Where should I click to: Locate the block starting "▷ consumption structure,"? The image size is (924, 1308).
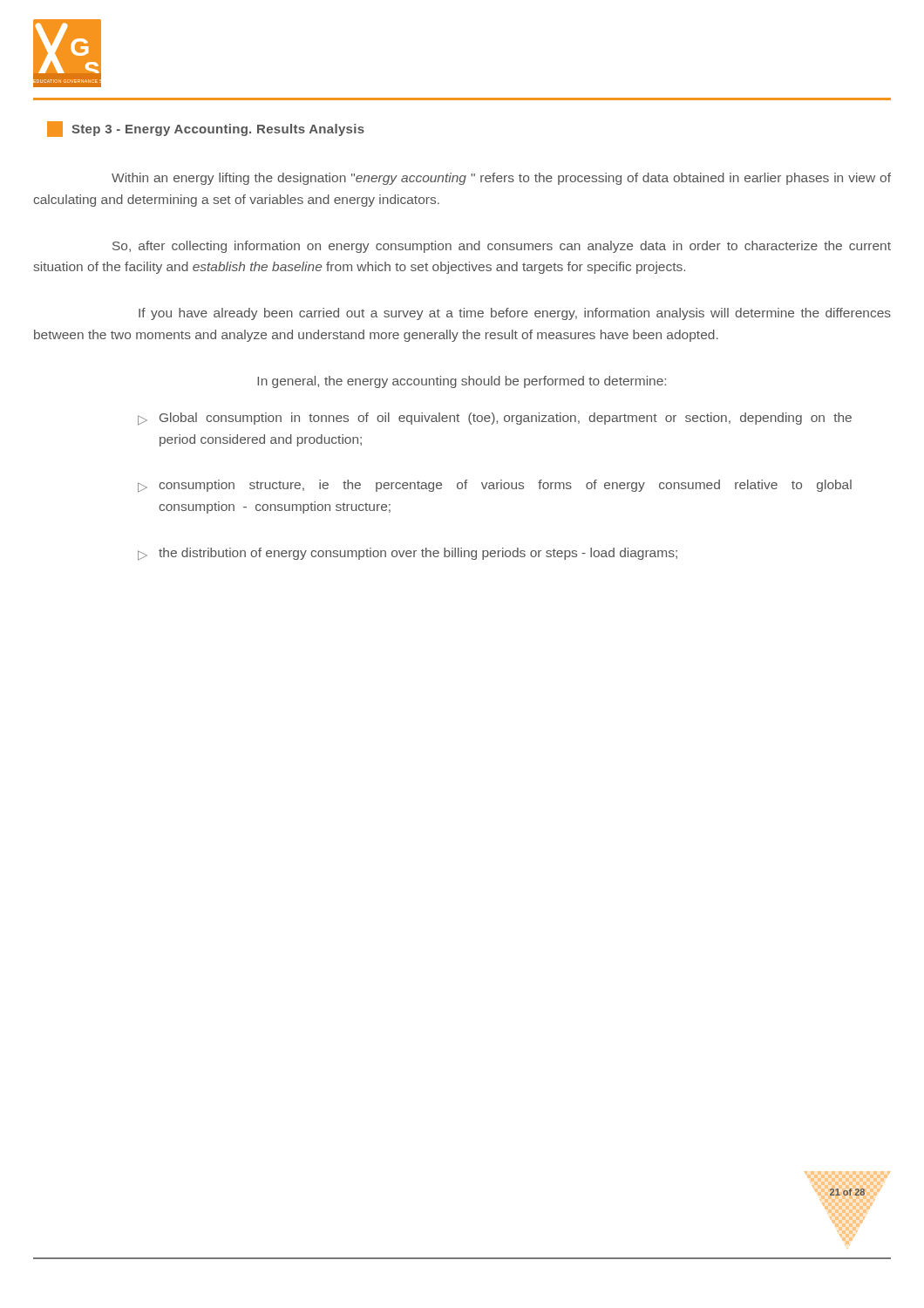tap(497, 496)
